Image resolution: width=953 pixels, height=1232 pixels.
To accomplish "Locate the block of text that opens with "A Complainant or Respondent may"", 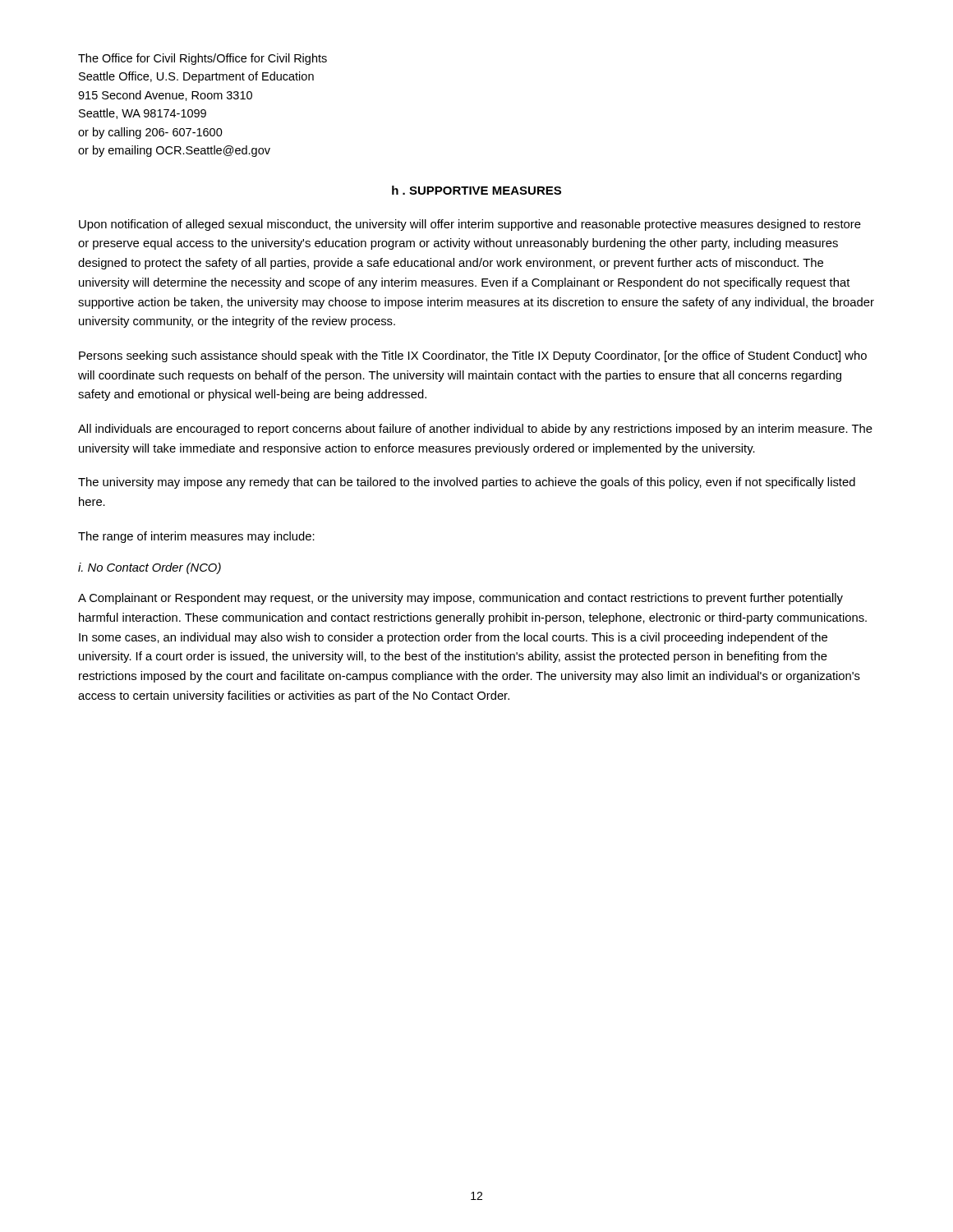I will click(473, 647).
